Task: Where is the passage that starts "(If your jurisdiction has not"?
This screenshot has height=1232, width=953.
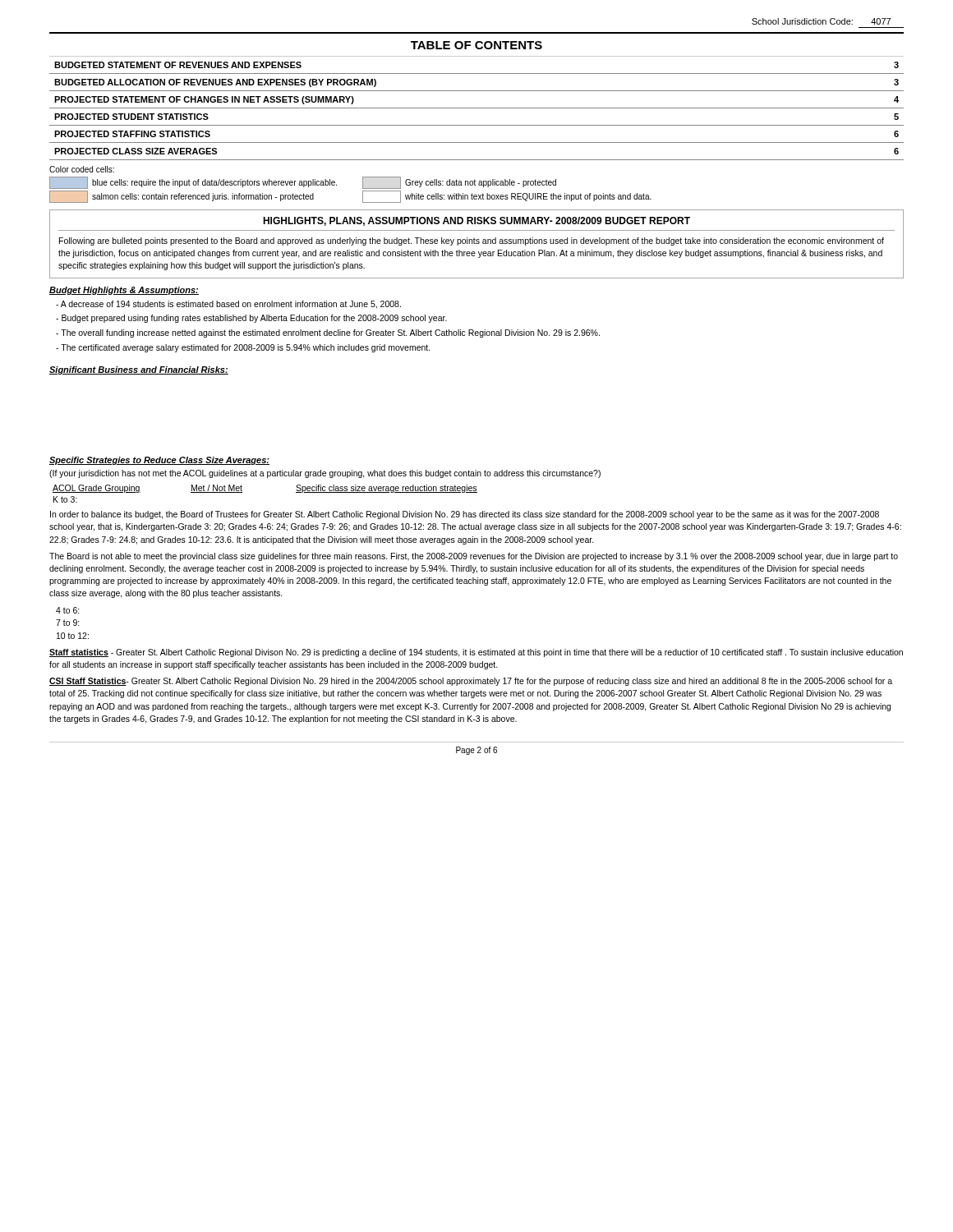Action: click(325, 473)
